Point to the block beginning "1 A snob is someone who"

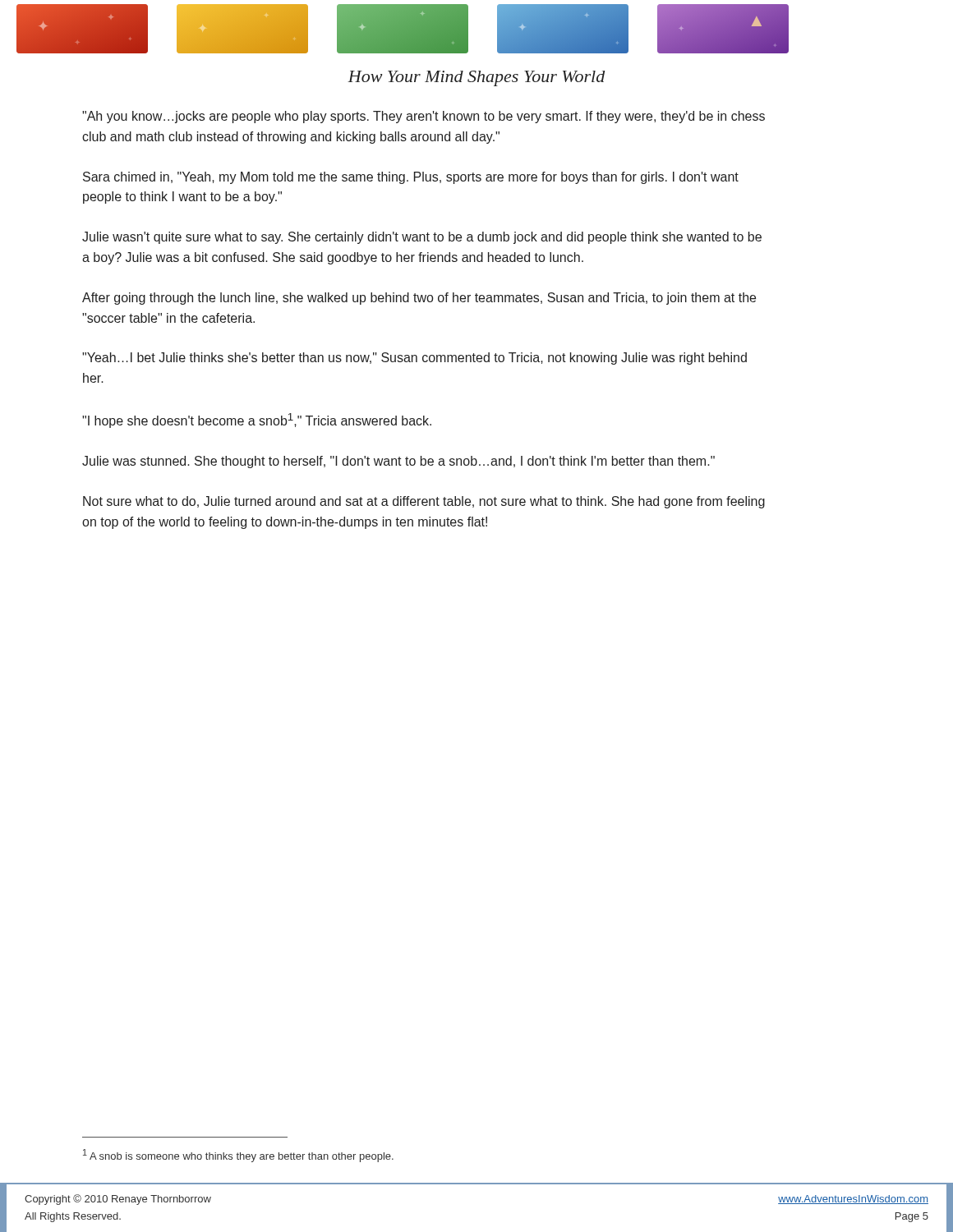tap(238, 1155)
